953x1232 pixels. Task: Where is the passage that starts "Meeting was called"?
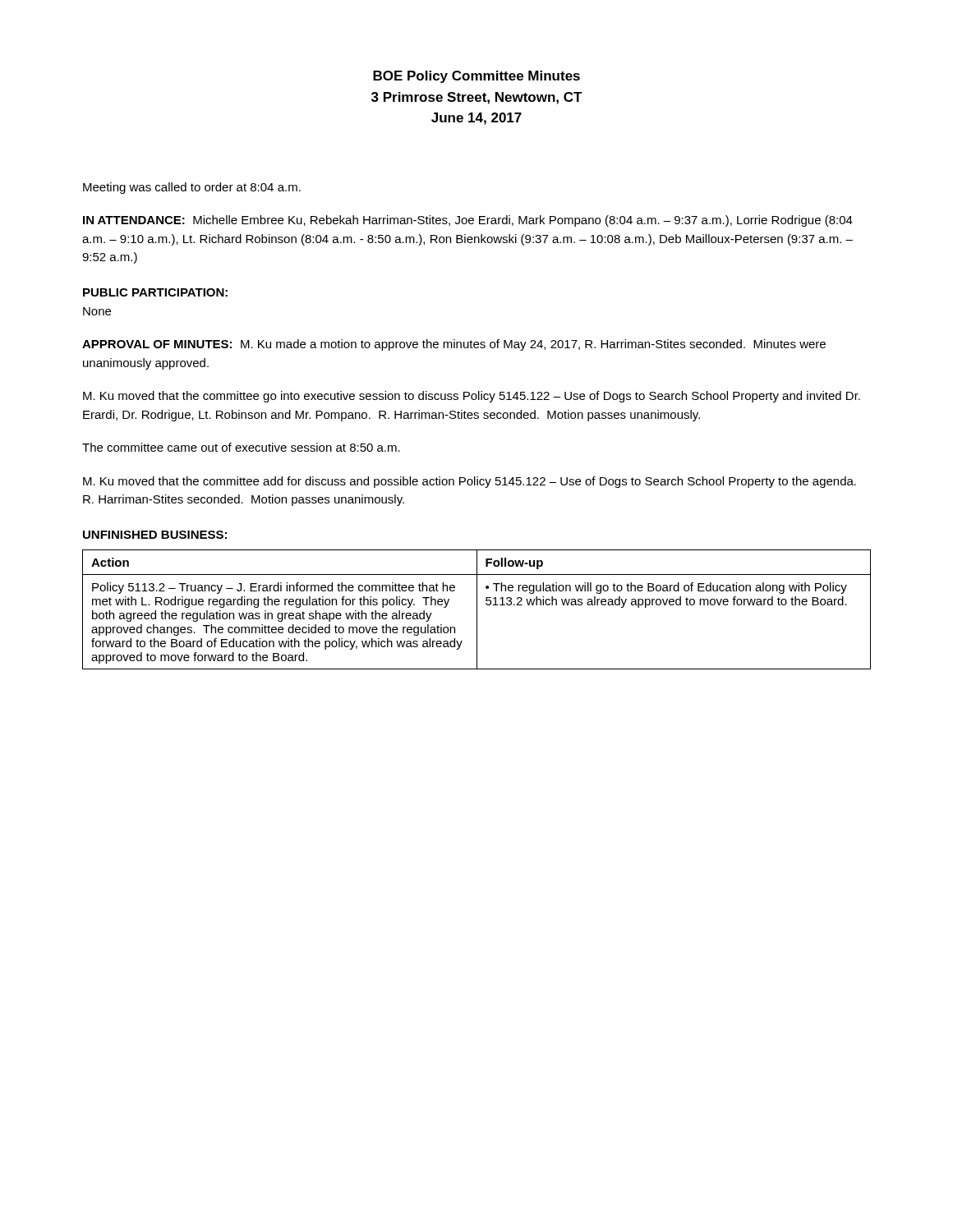[x=192, y=186]
